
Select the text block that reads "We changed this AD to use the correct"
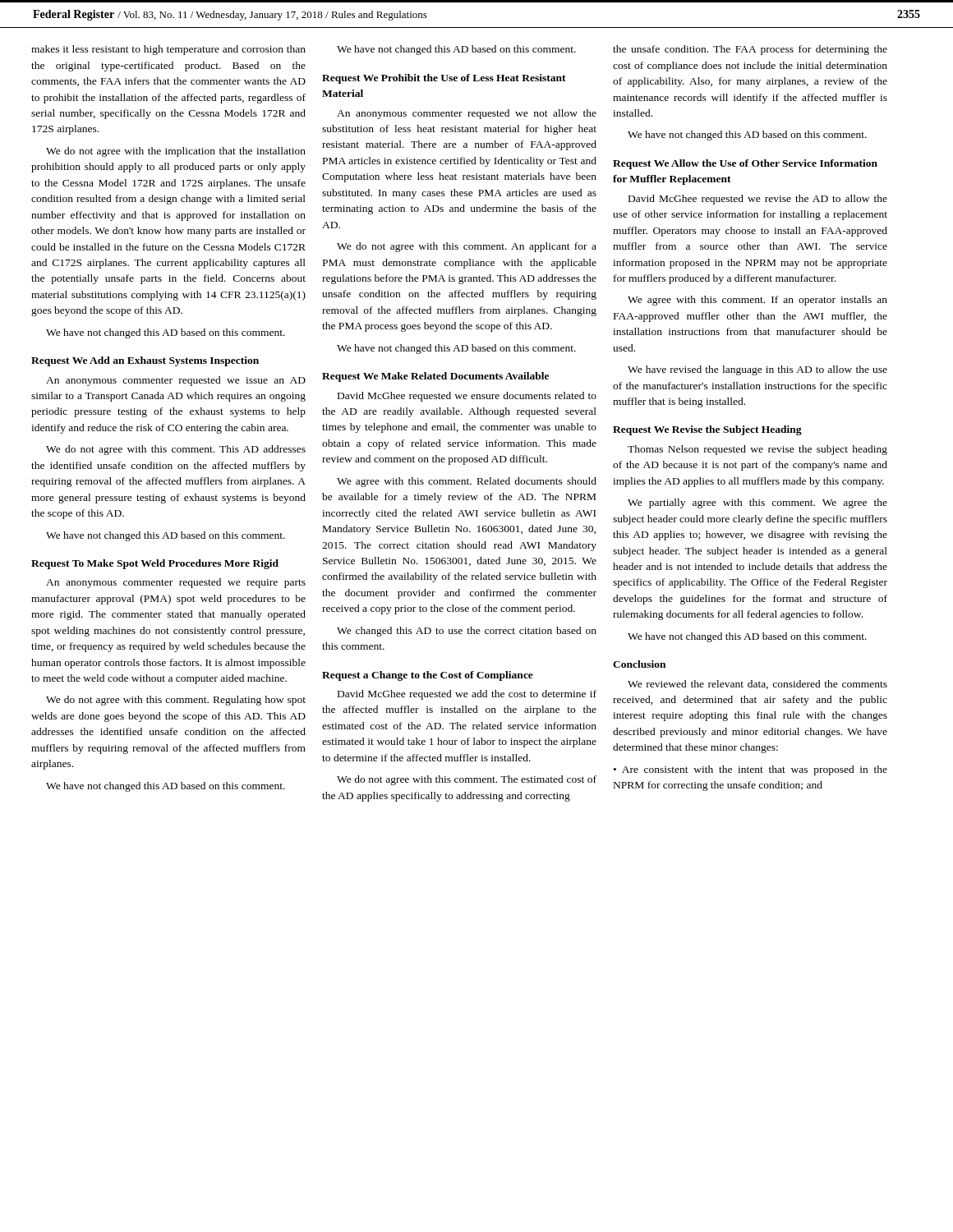(459, 638)
